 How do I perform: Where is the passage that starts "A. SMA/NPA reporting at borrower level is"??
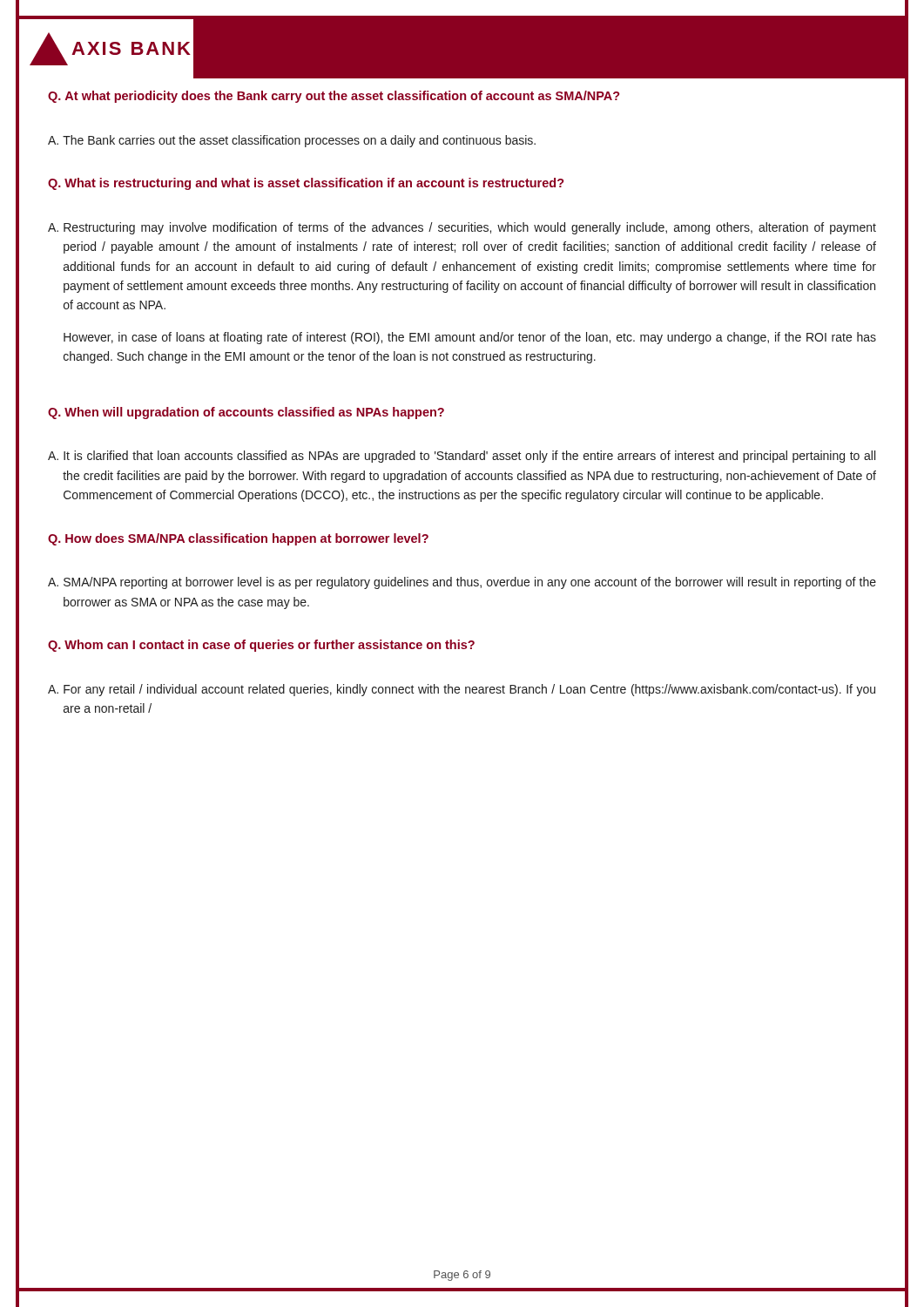[462, 592]
